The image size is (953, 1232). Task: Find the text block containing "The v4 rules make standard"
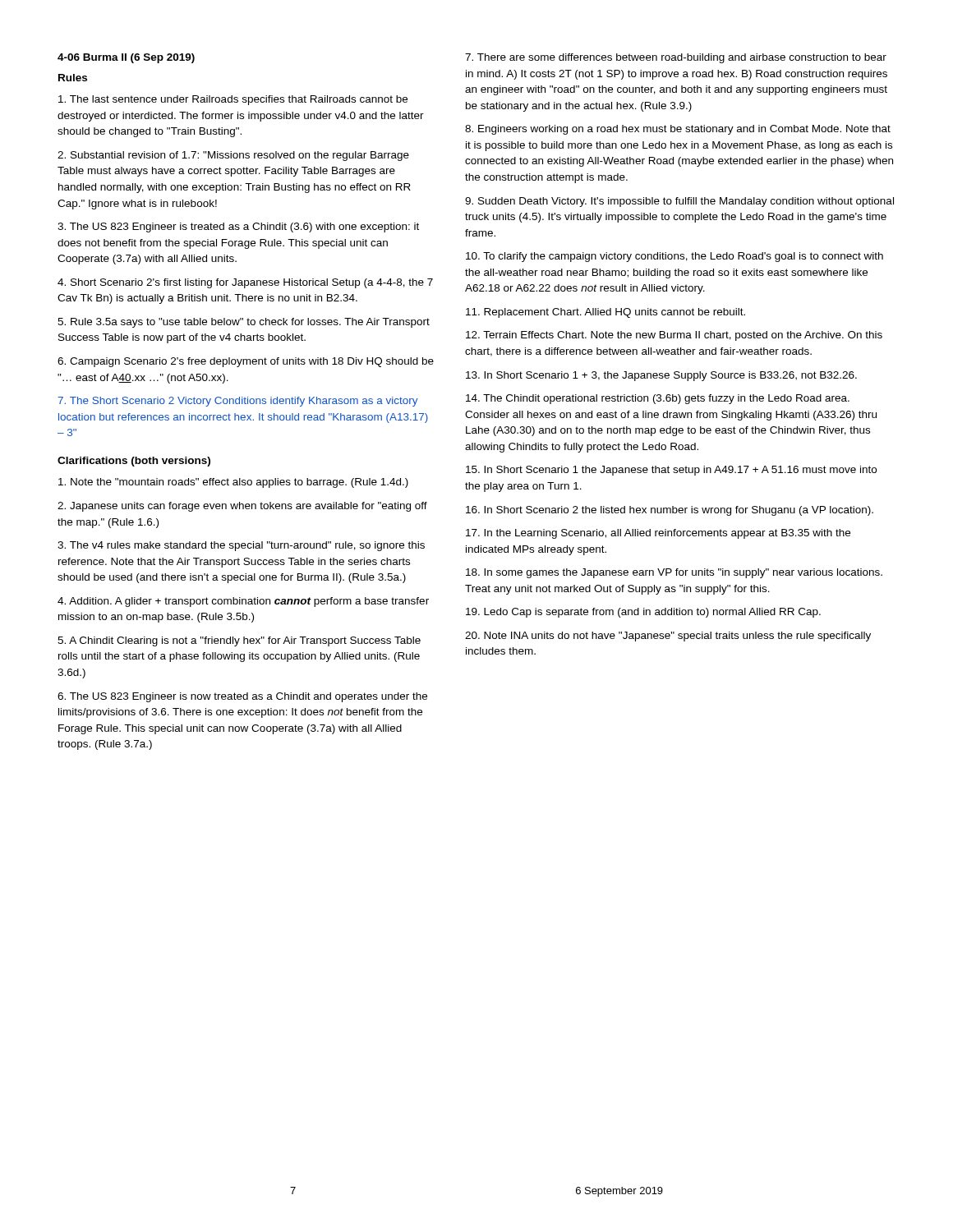pyautogui.click(x=246, y=561)
